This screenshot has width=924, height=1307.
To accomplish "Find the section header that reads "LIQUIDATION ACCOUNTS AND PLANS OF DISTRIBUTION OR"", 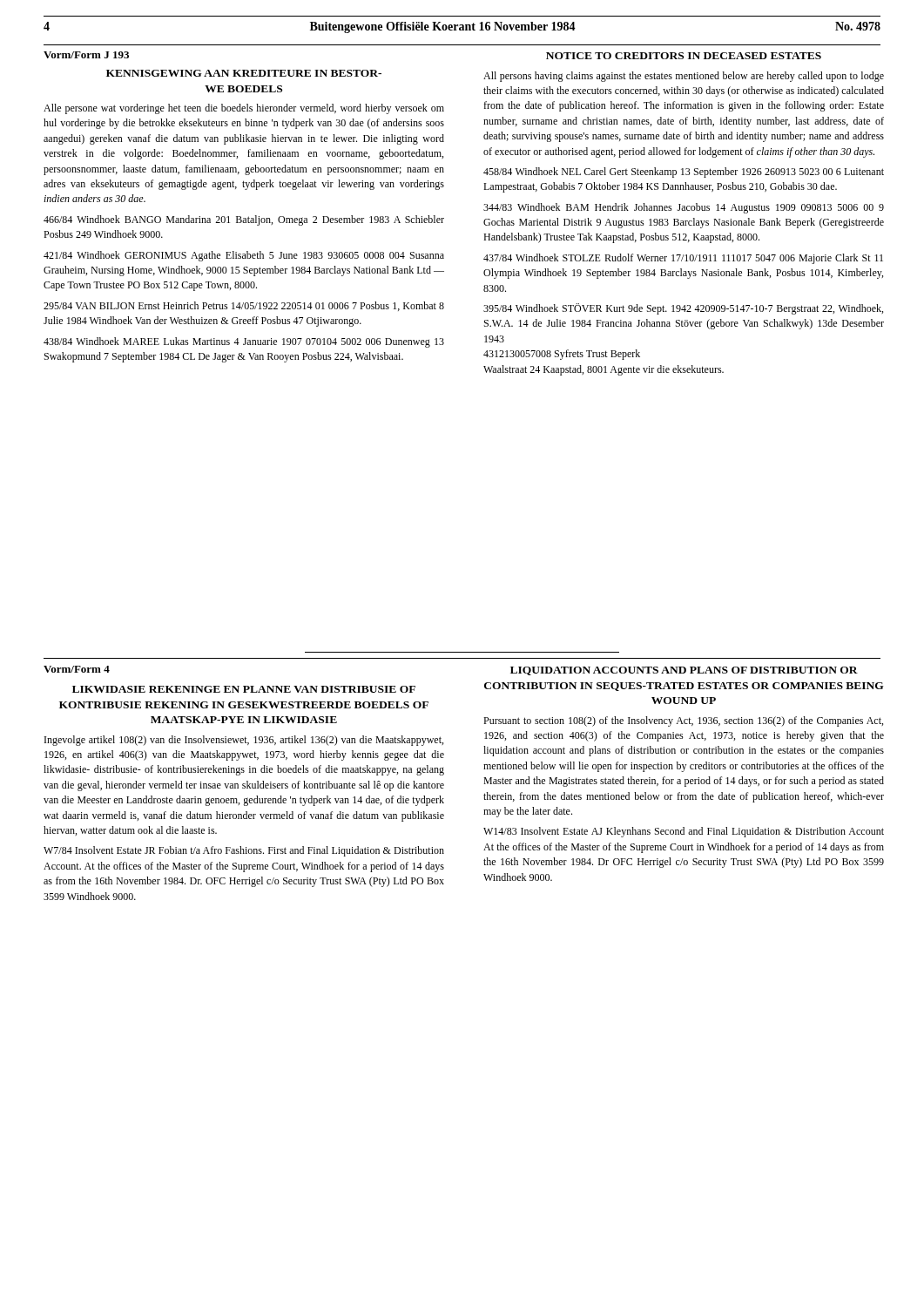I will click(684, 685).
